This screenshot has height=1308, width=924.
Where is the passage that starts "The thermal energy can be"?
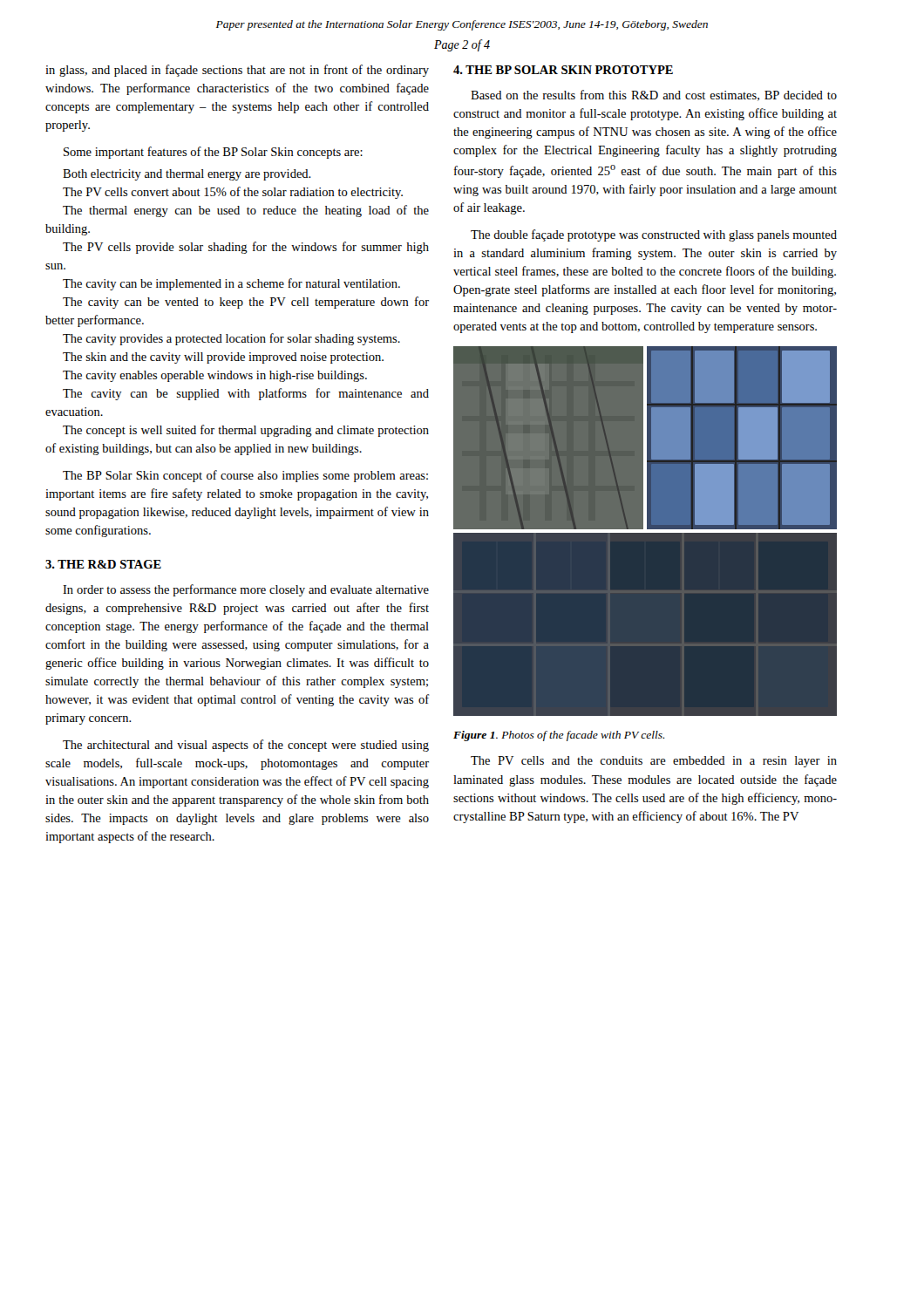pos(237,220)
